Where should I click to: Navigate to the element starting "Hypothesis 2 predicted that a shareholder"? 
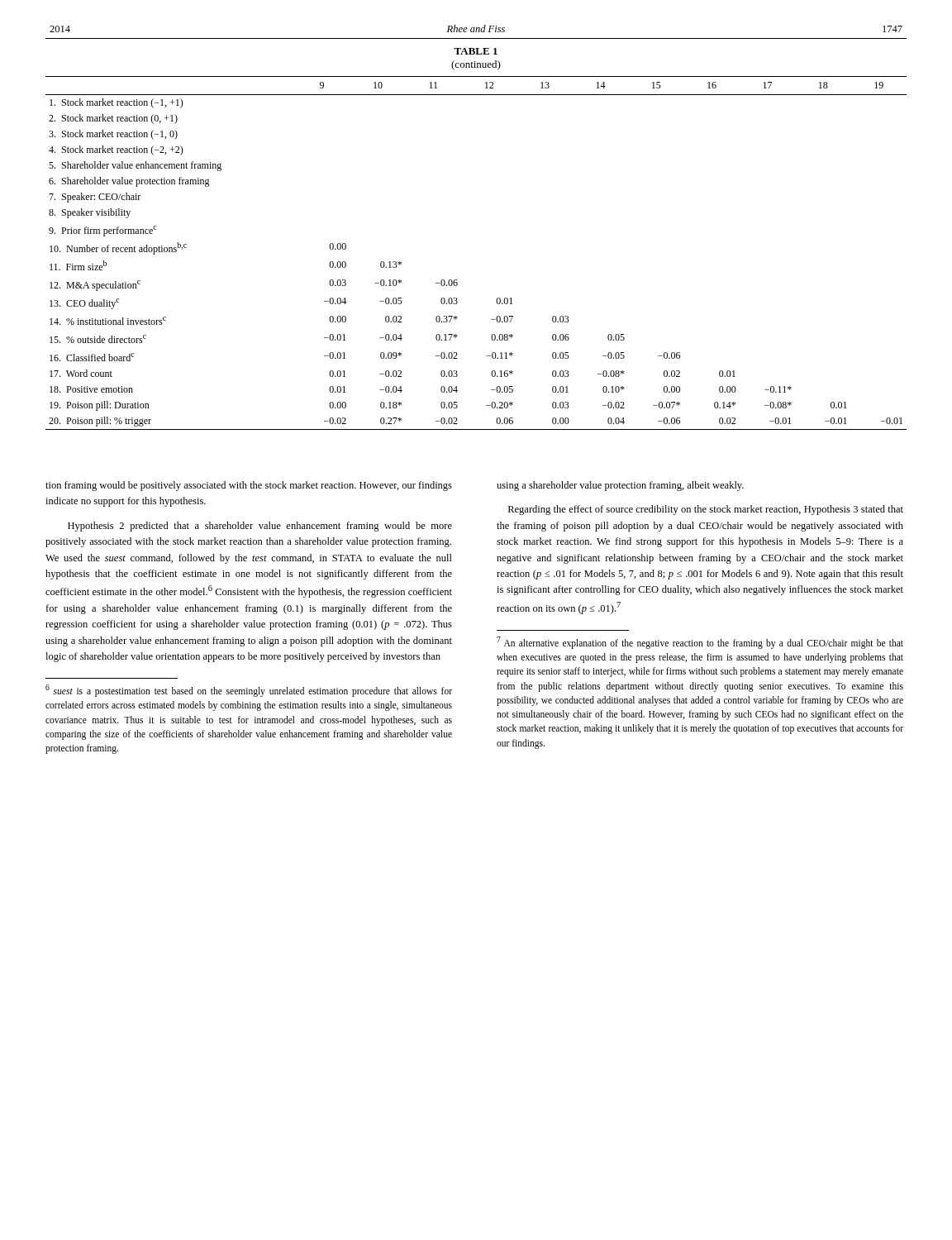pyautogui.click(x=249, y=591)
